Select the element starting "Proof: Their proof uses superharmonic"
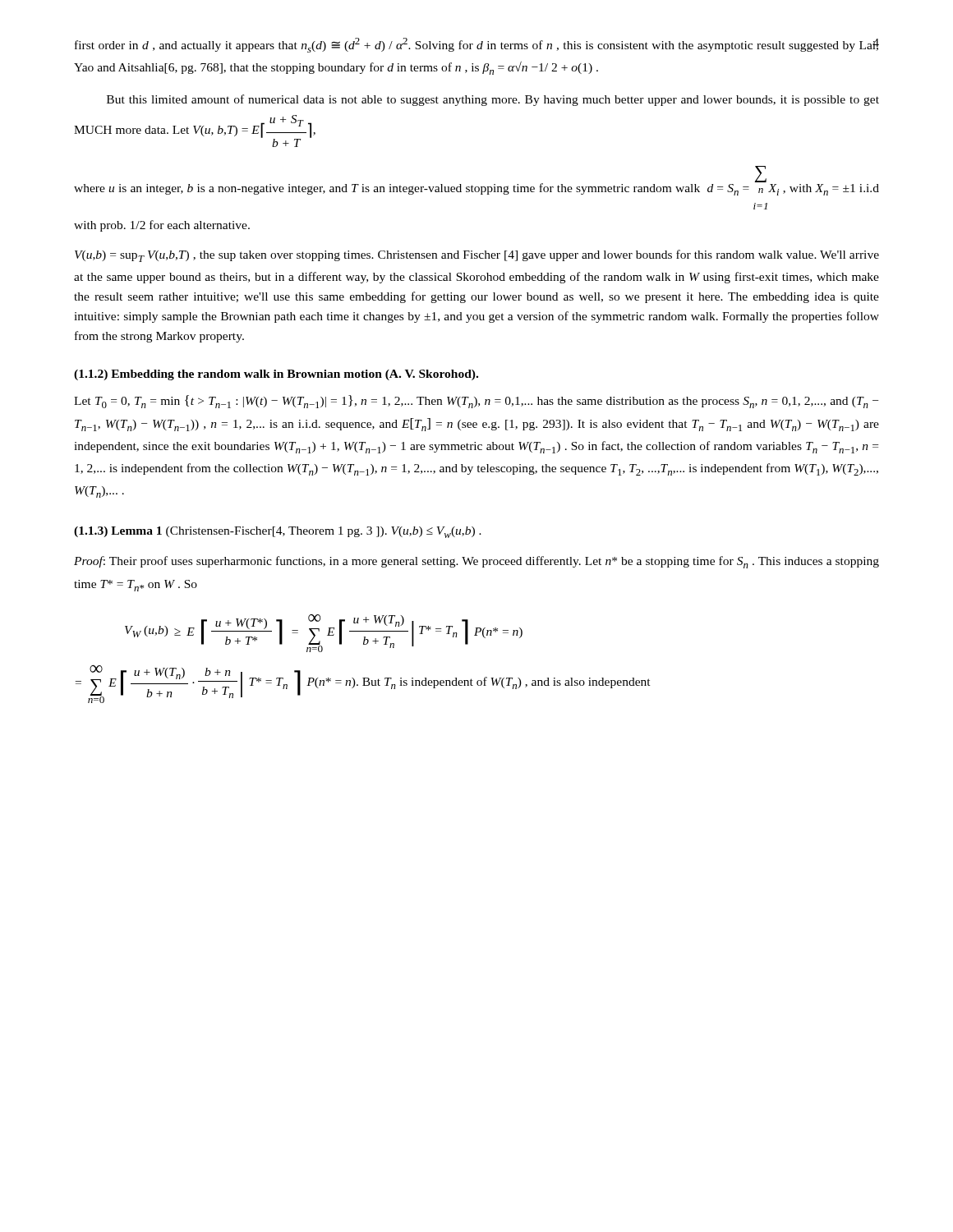953x1232 pixels. [x=476, y=574]
